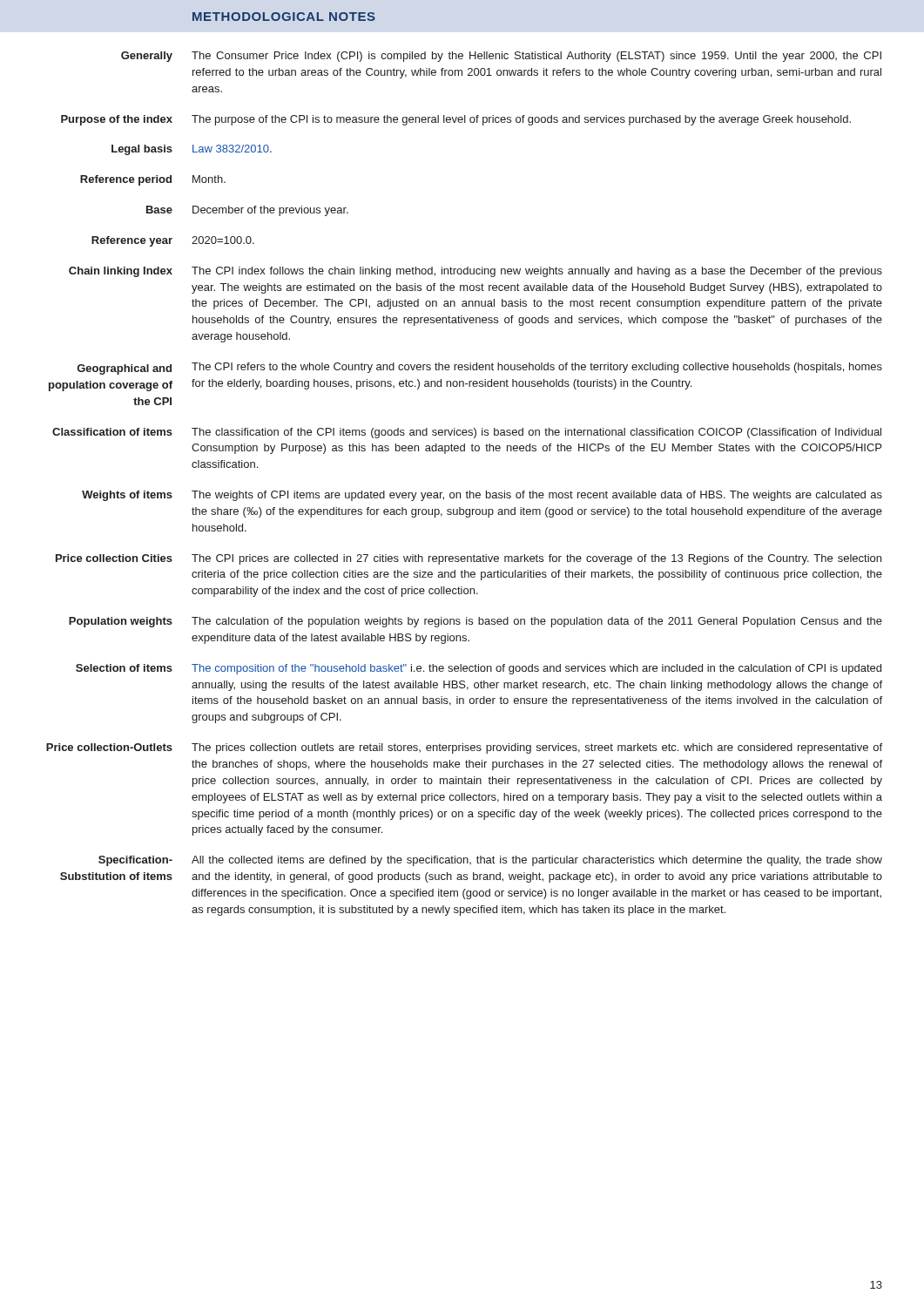
Task: Locate a section header
Action: click(462, 16)
